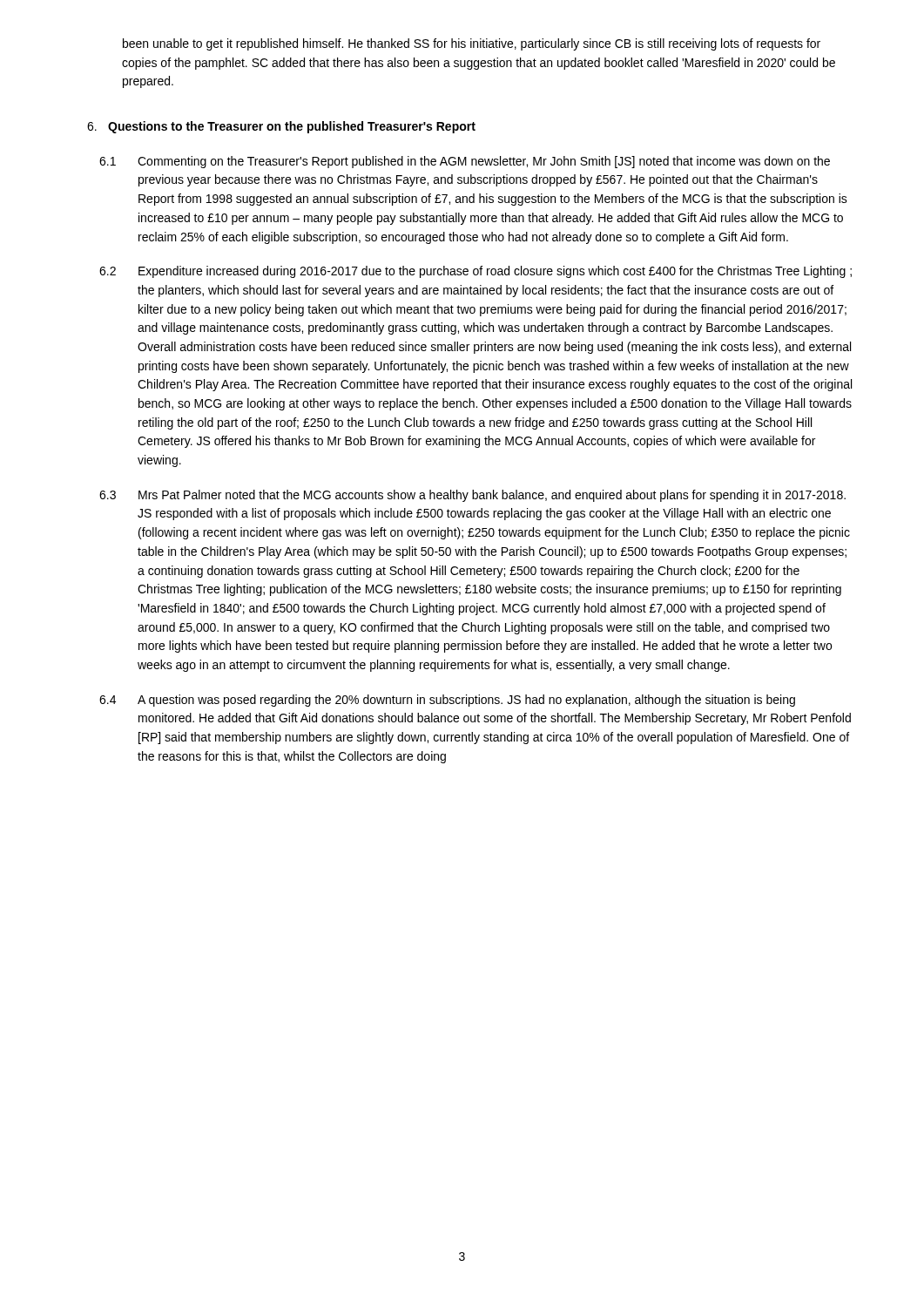
Task: Point to the block beginning "6.3 Mrs Pat Palmer"
Action: (471, 580)
